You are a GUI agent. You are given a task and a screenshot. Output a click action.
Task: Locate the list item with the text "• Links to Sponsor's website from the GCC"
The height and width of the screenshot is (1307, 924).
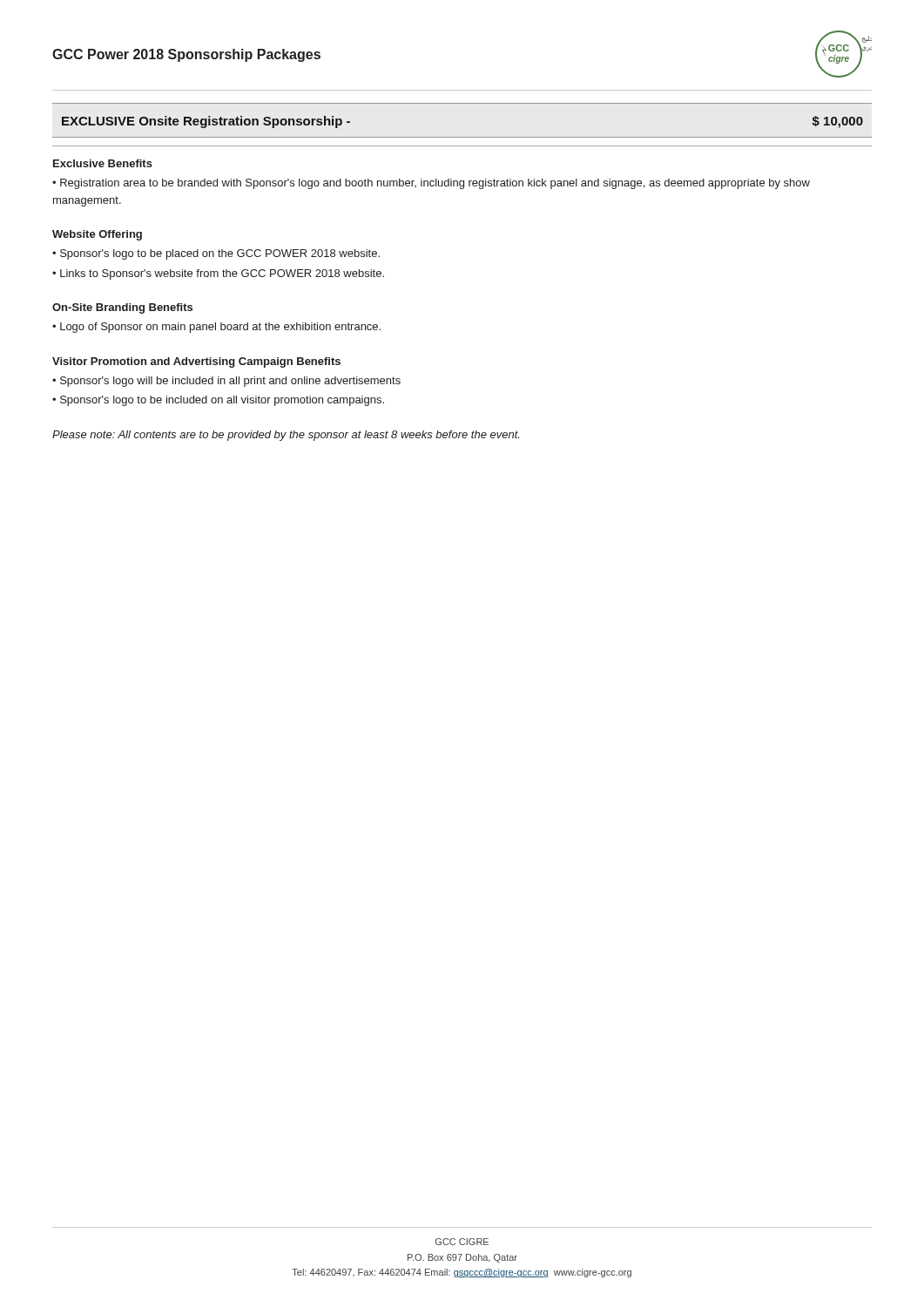(219, 273)
